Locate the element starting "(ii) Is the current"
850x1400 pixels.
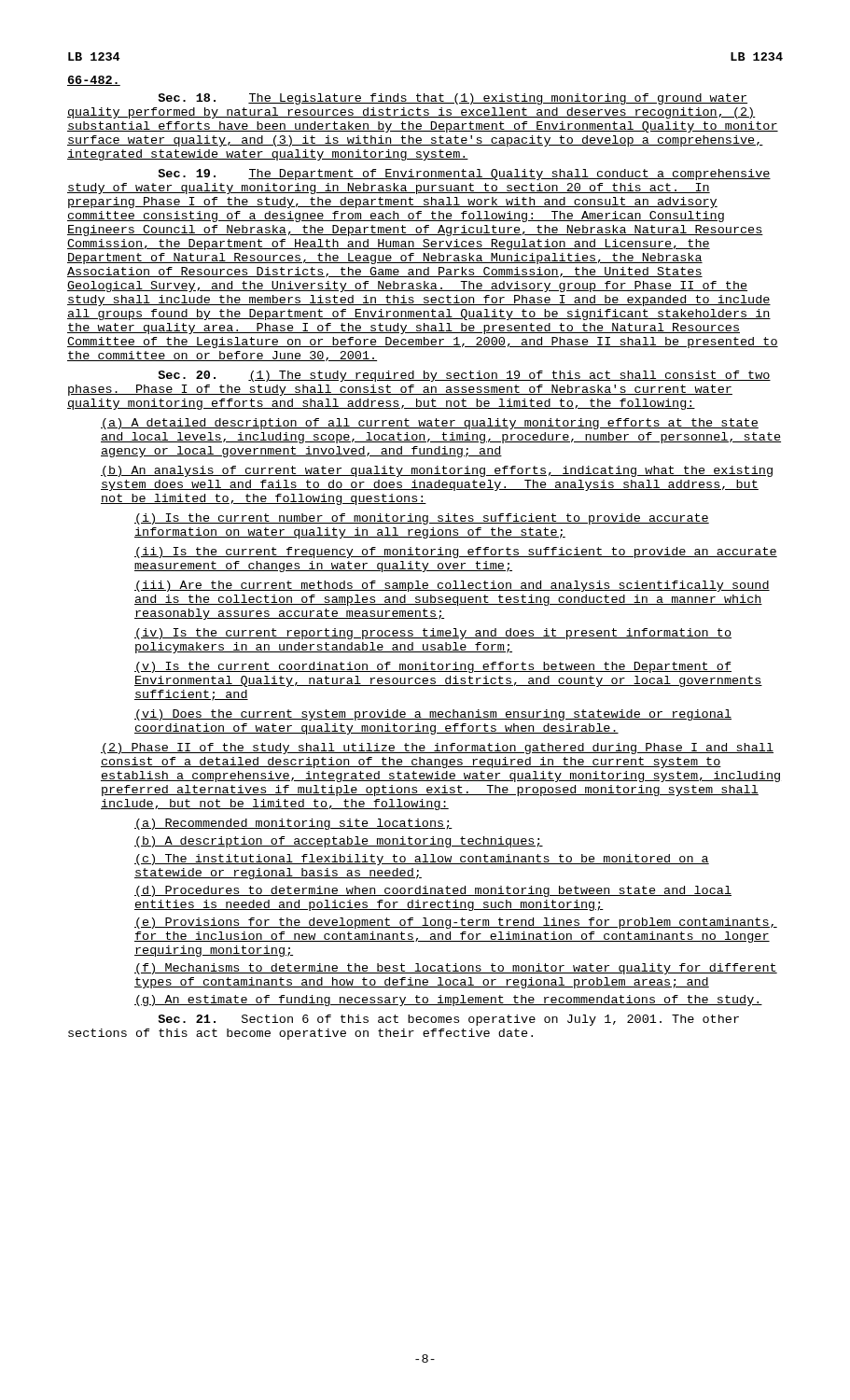(x=456, y=559)
